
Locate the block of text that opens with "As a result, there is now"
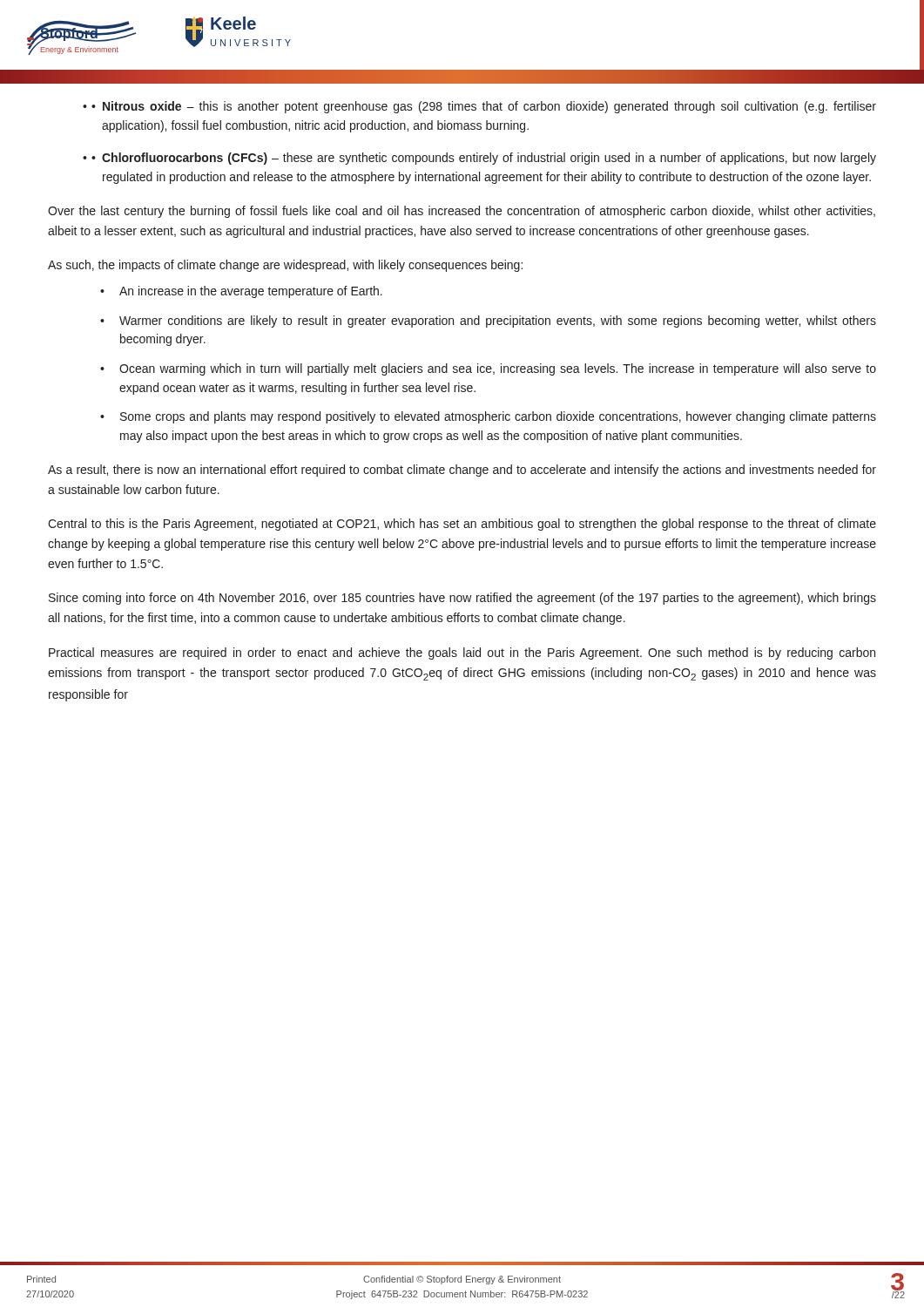(462, 480)
